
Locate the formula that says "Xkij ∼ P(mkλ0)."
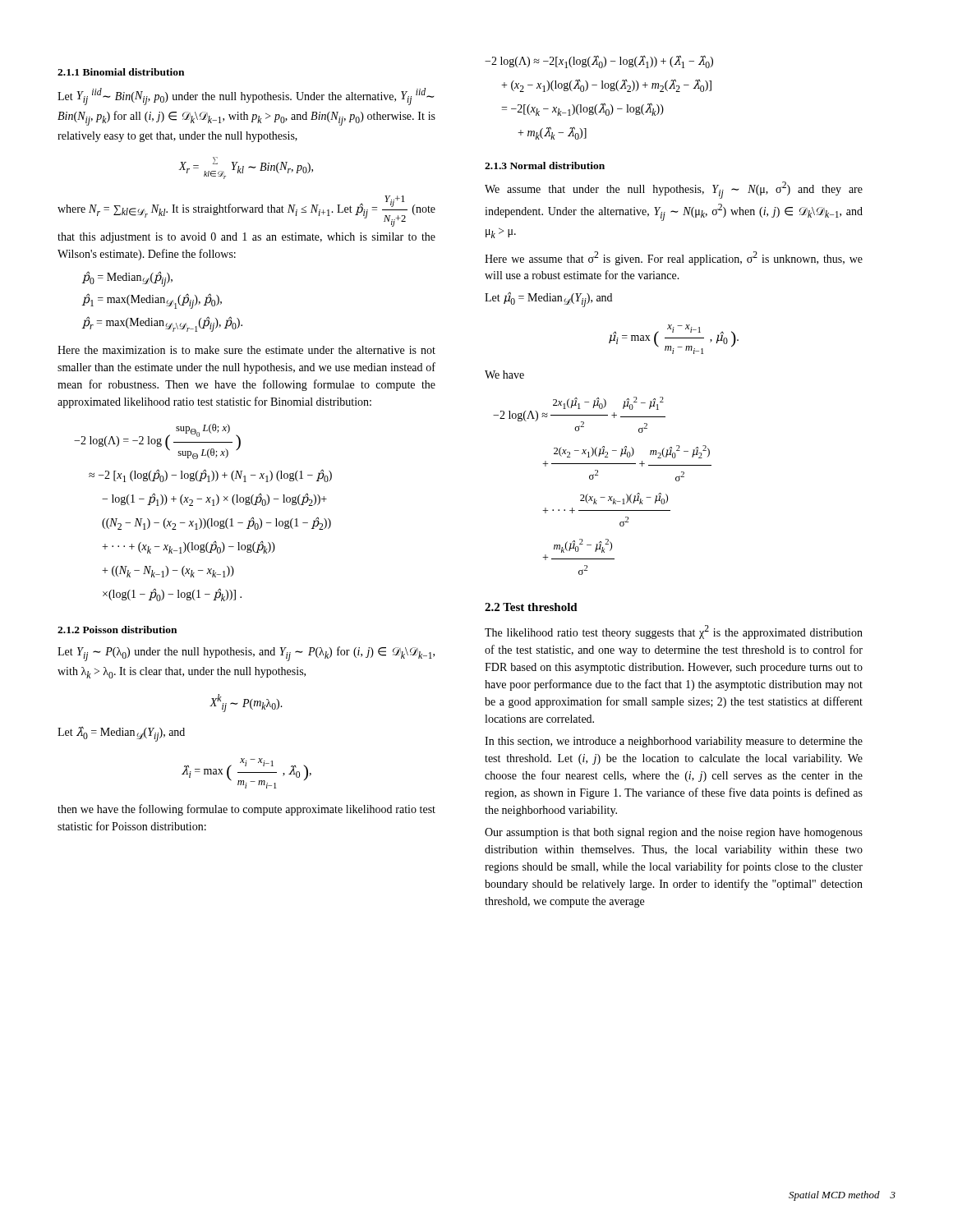click(x=246, y=703)
